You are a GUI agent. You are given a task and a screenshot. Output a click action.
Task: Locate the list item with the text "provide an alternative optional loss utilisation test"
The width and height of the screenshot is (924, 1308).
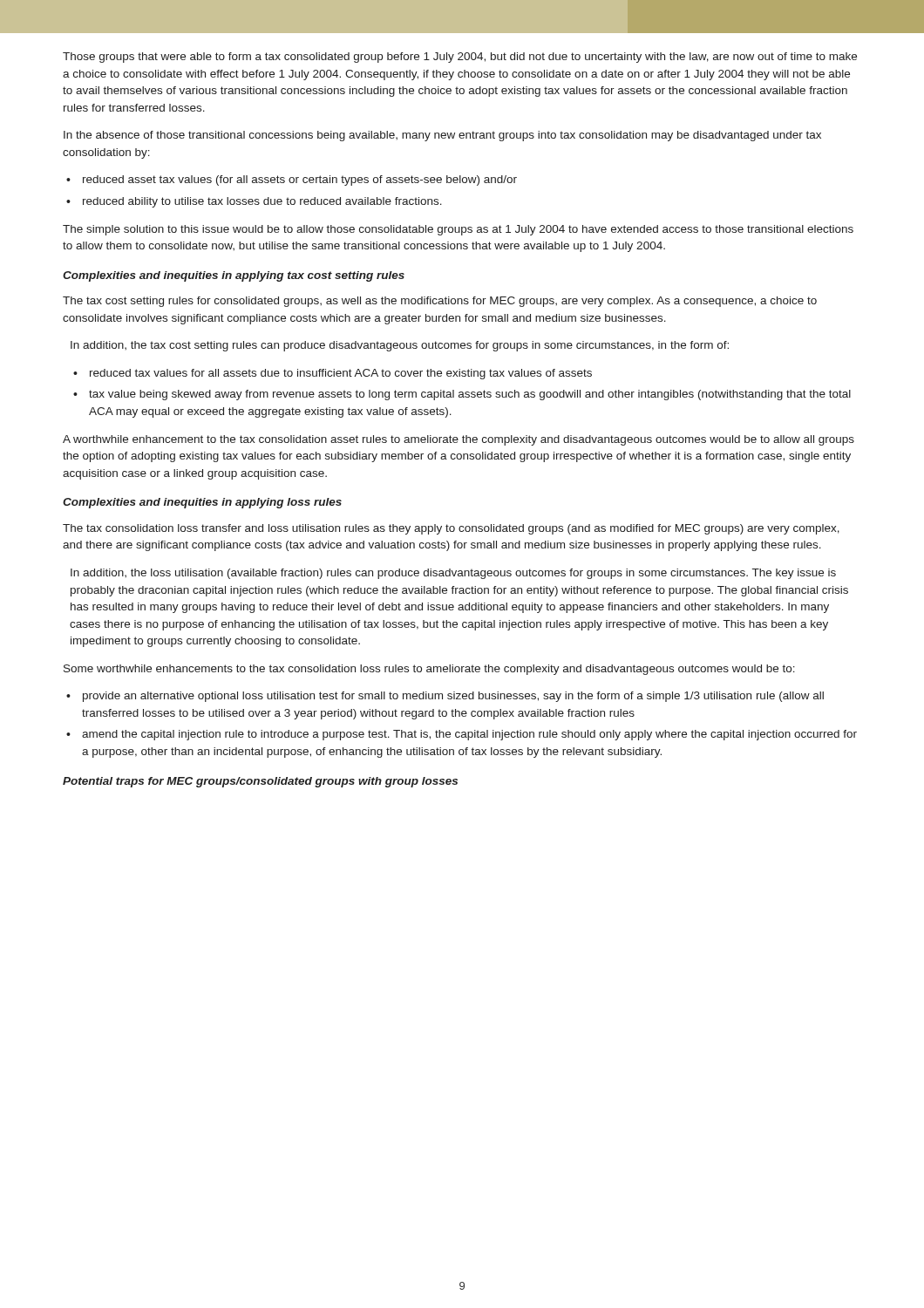point(453,704)
